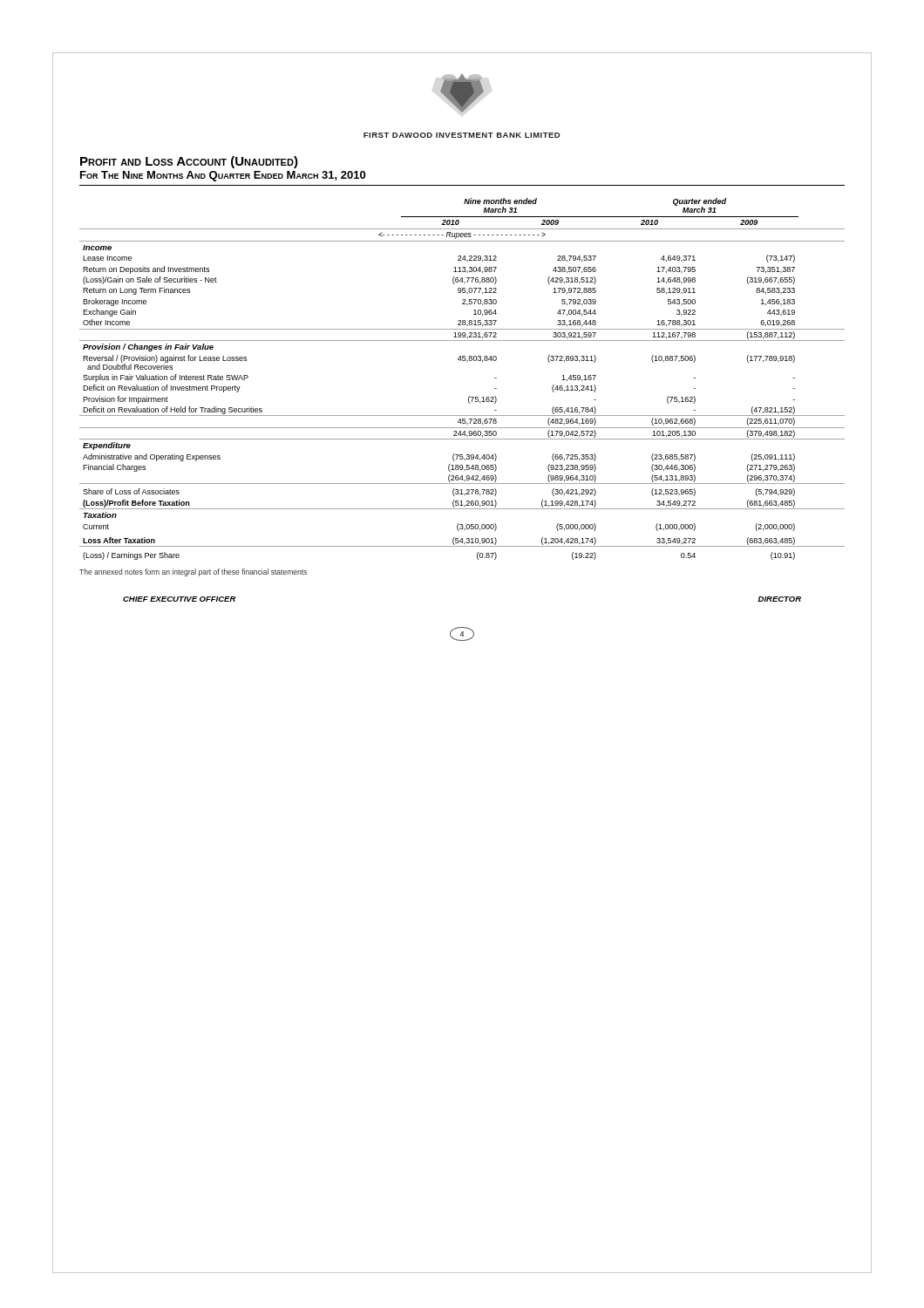924x1308 pixels.
Task: Select the logo
Action: point(462,92)
